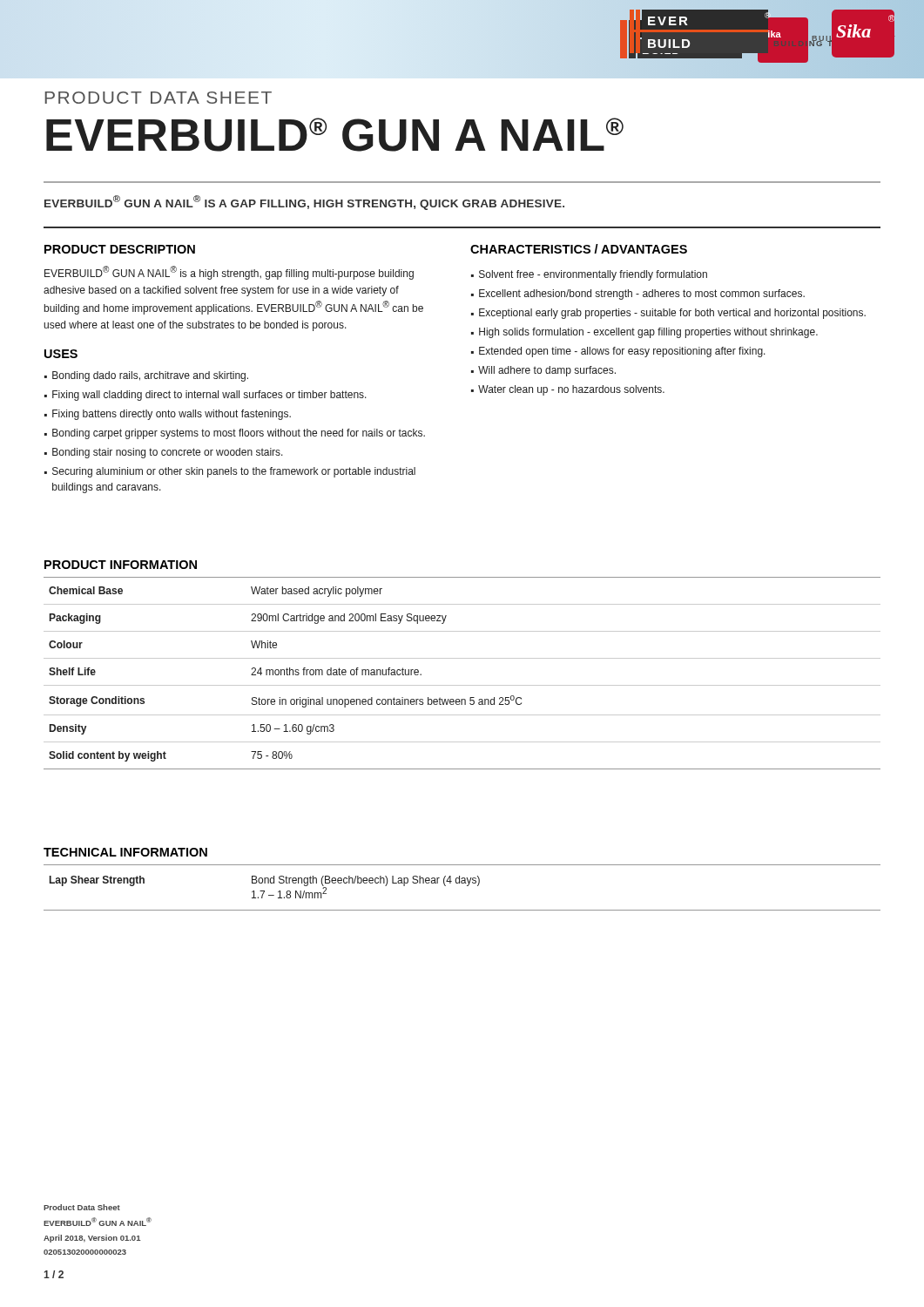Image resolution: width=924 pixels, height=1307 pixels.
Task: Find the title
Action: pyautogui.click(x=462, y=123)
